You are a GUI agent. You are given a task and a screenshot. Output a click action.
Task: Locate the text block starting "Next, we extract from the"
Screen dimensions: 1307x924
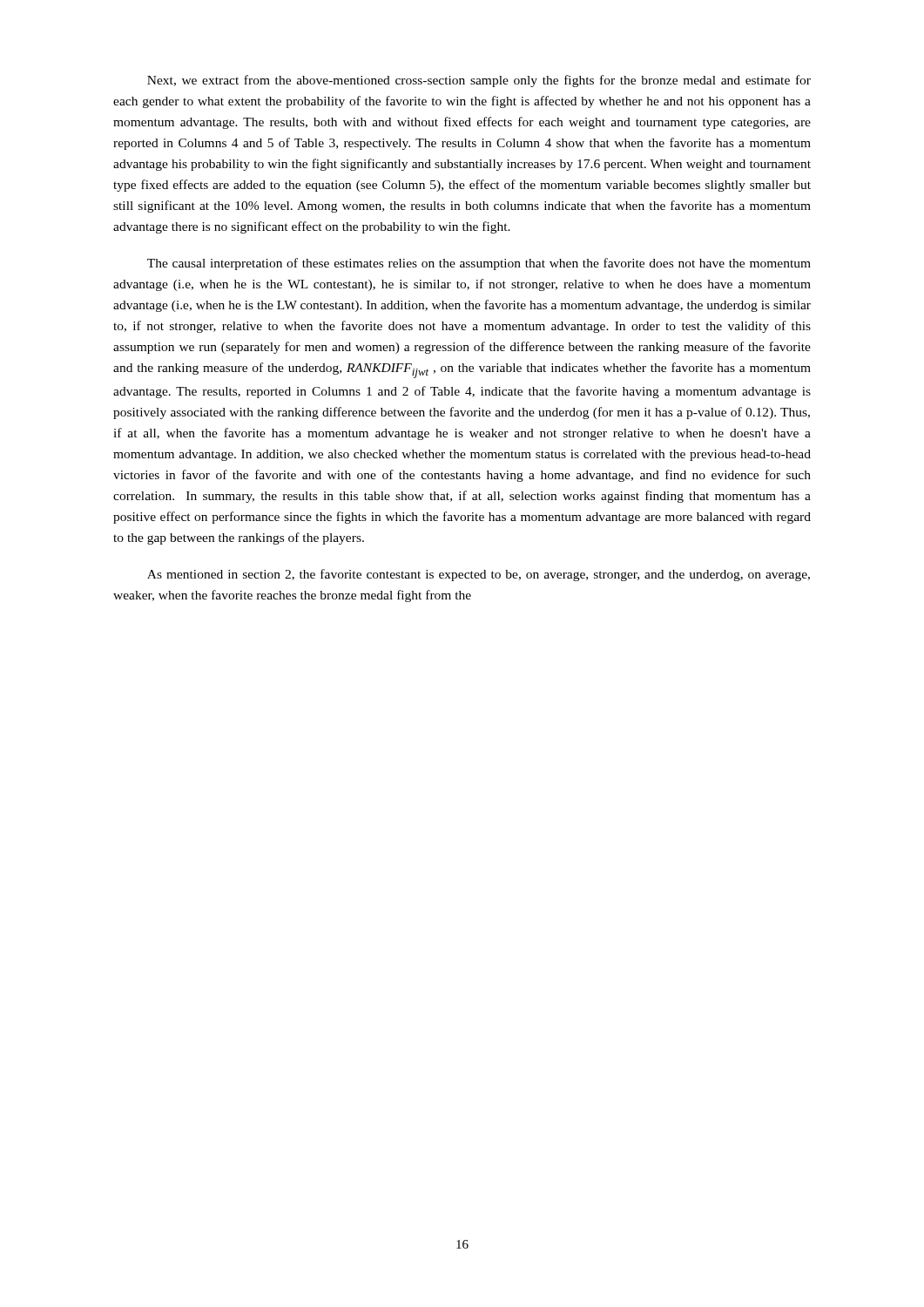click(462, 153)
